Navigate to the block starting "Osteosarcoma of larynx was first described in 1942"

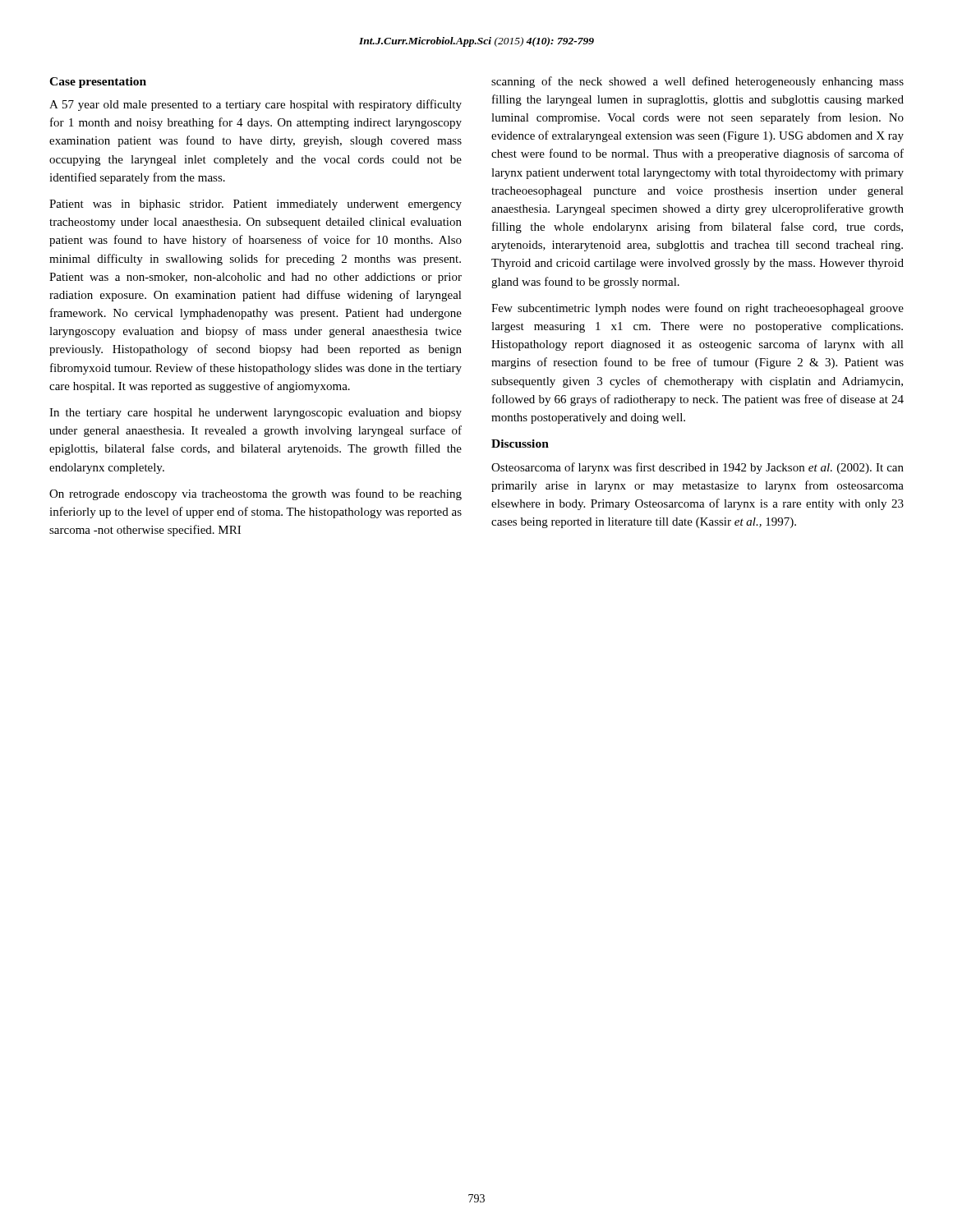pos(698,494)
